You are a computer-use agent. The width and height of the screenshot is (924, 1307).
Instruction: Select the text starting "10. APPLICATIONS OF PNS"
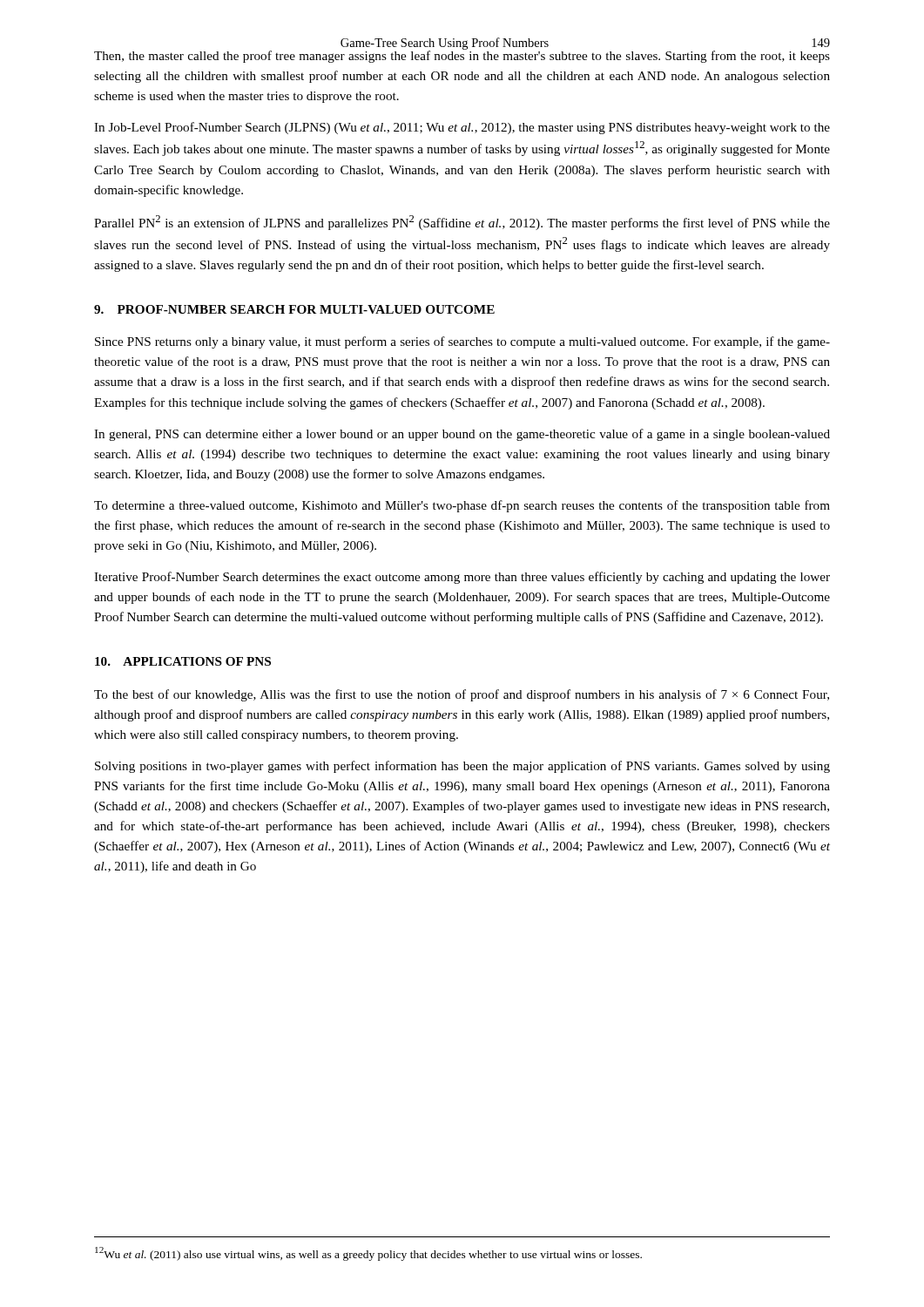pos(183,661)
